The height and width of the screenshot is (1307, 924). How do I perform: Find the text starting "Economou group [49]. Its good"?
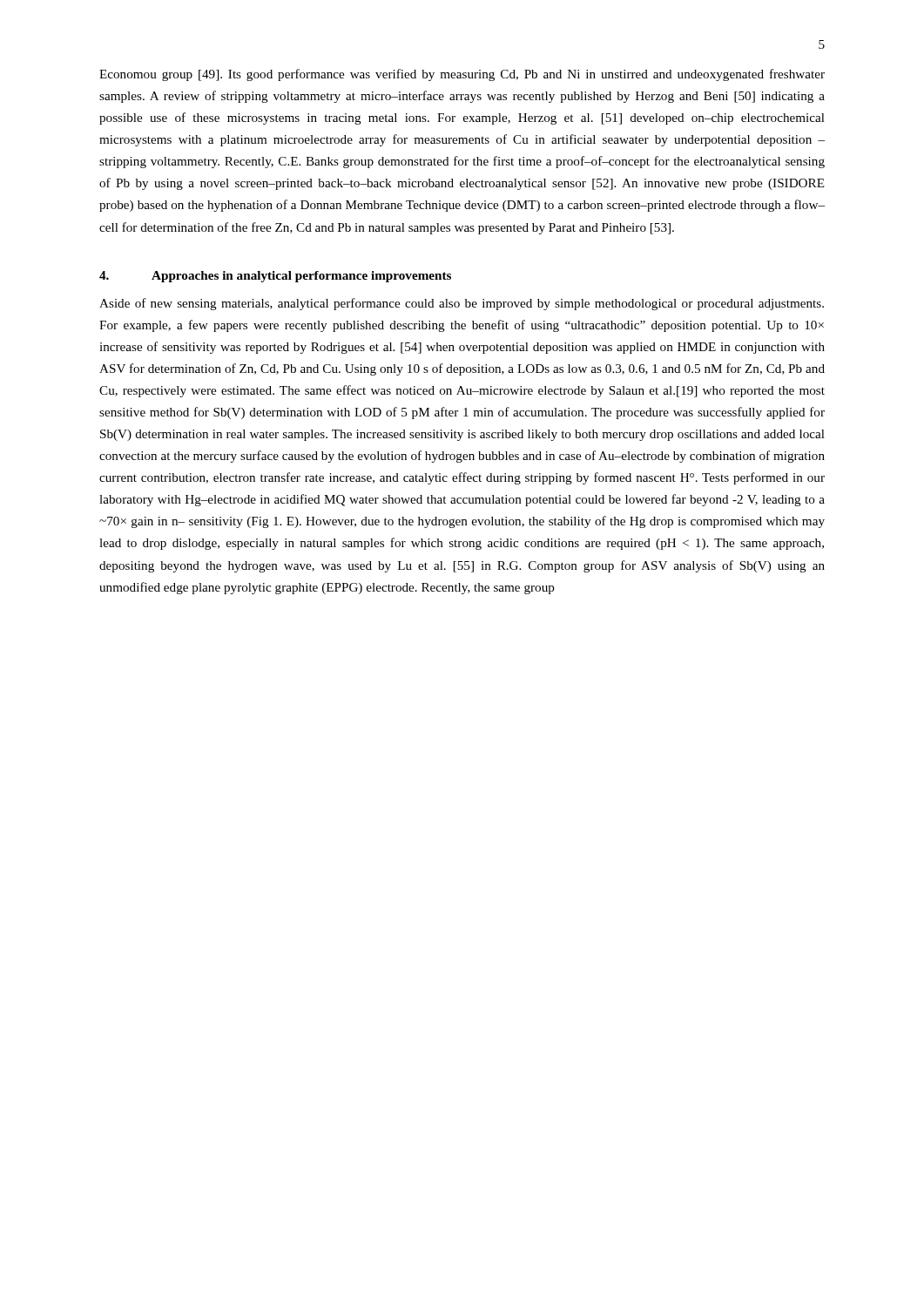[462, 150]
